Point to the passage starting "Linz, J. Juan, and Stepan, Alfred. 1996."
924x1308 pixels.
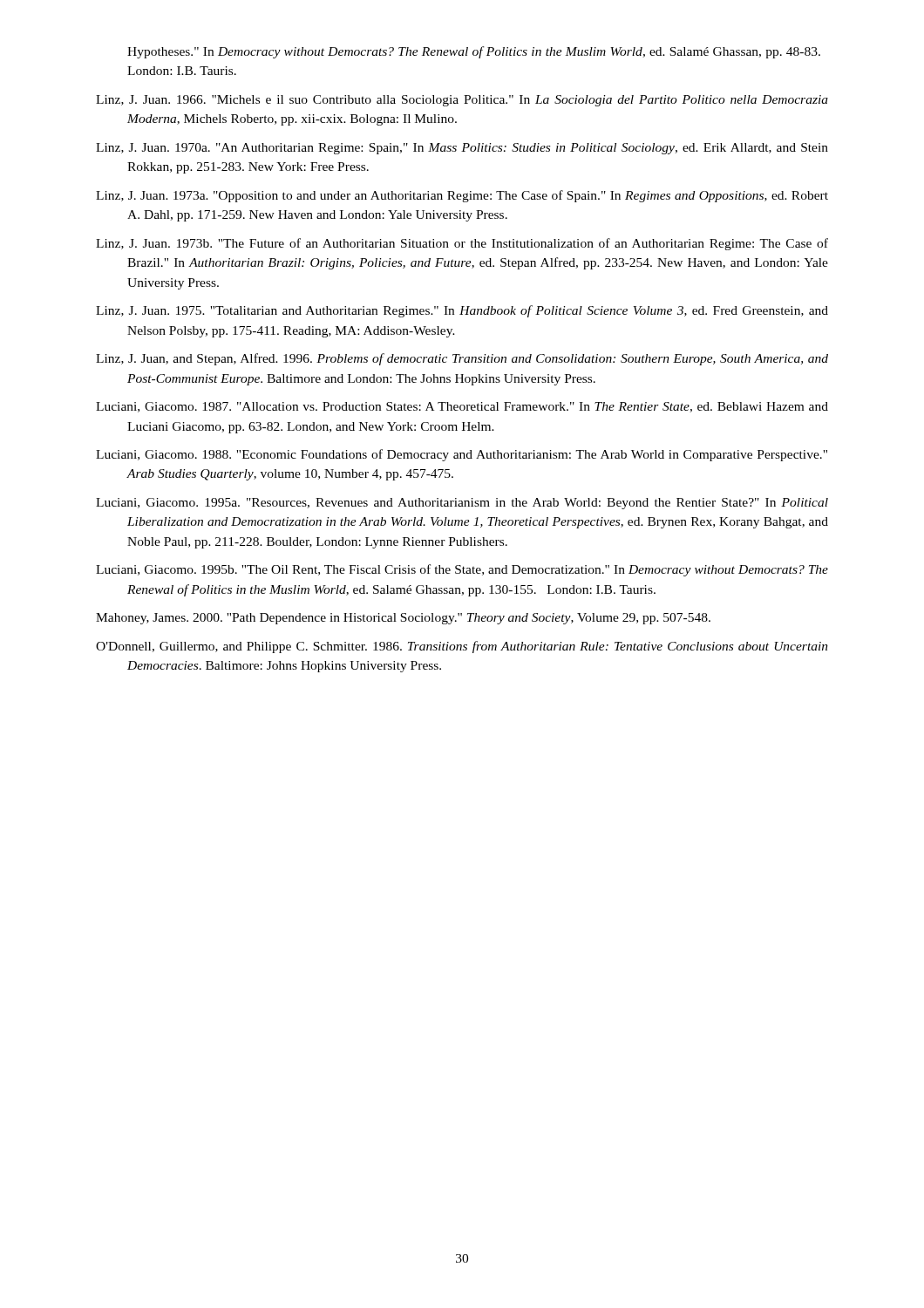click(462, 368)
